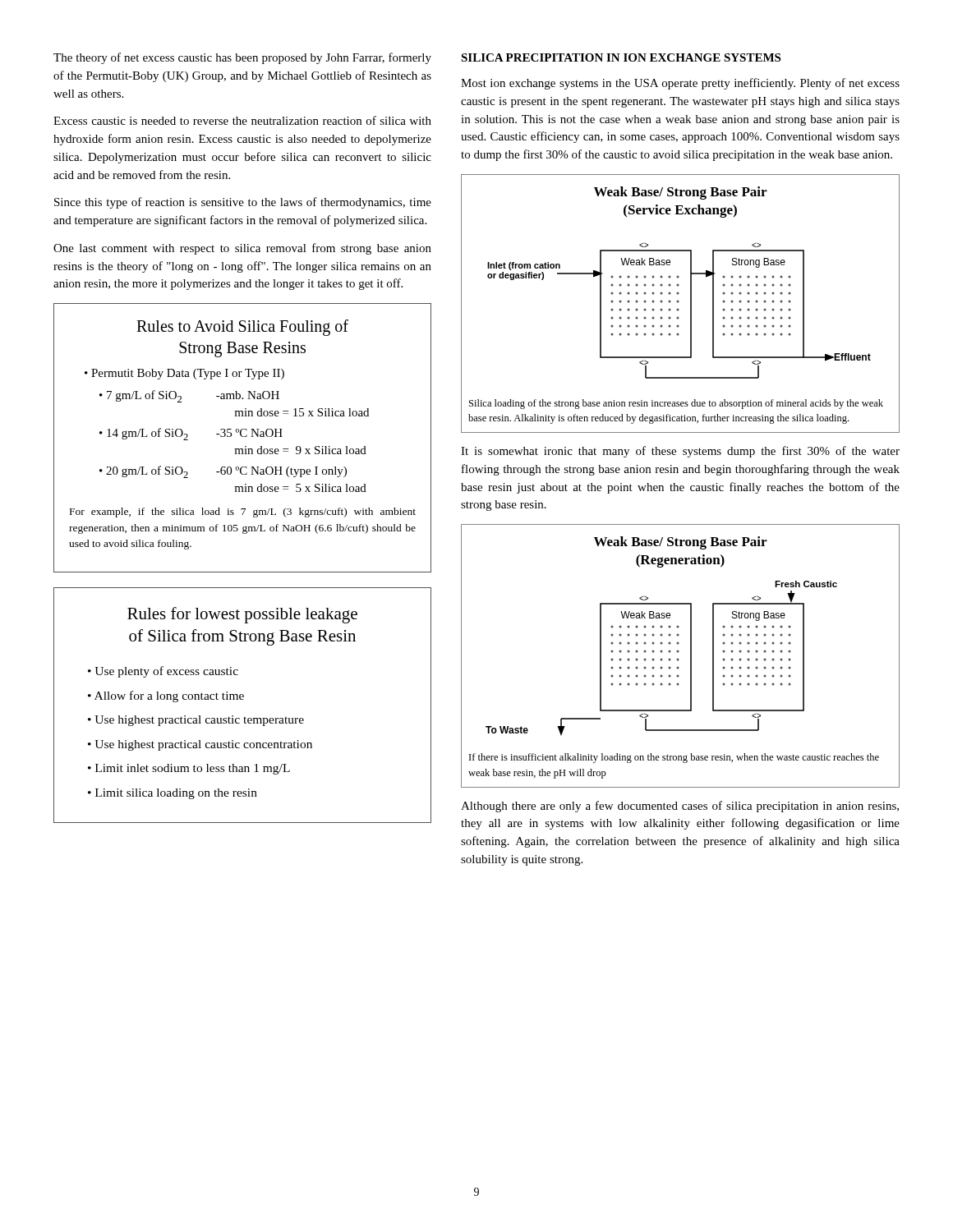Select the caption with the text "Silica loading of the"

pos(680,411)
